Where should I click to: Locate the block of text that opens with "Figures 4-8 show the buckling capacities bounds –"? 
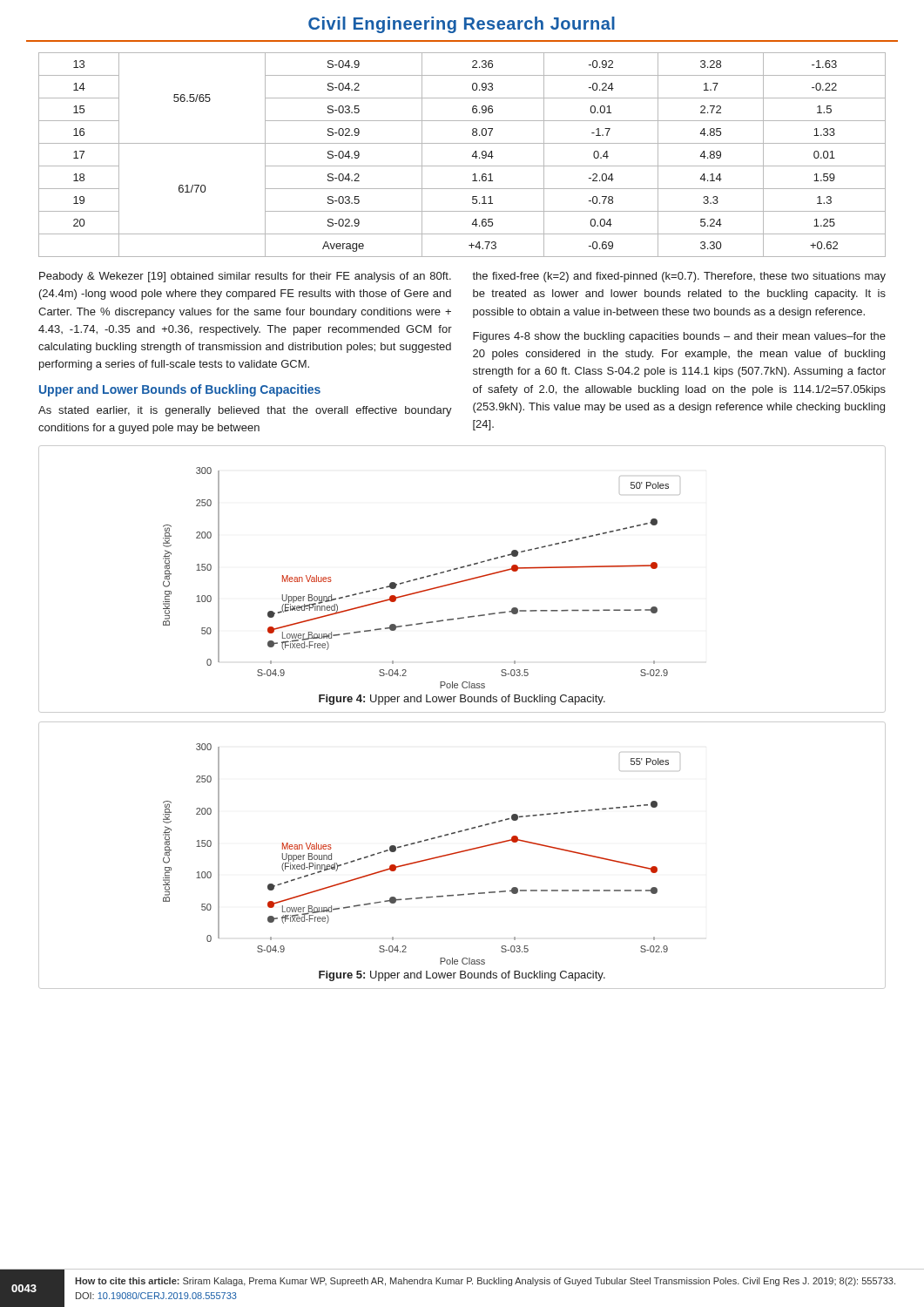coord(679,380)
